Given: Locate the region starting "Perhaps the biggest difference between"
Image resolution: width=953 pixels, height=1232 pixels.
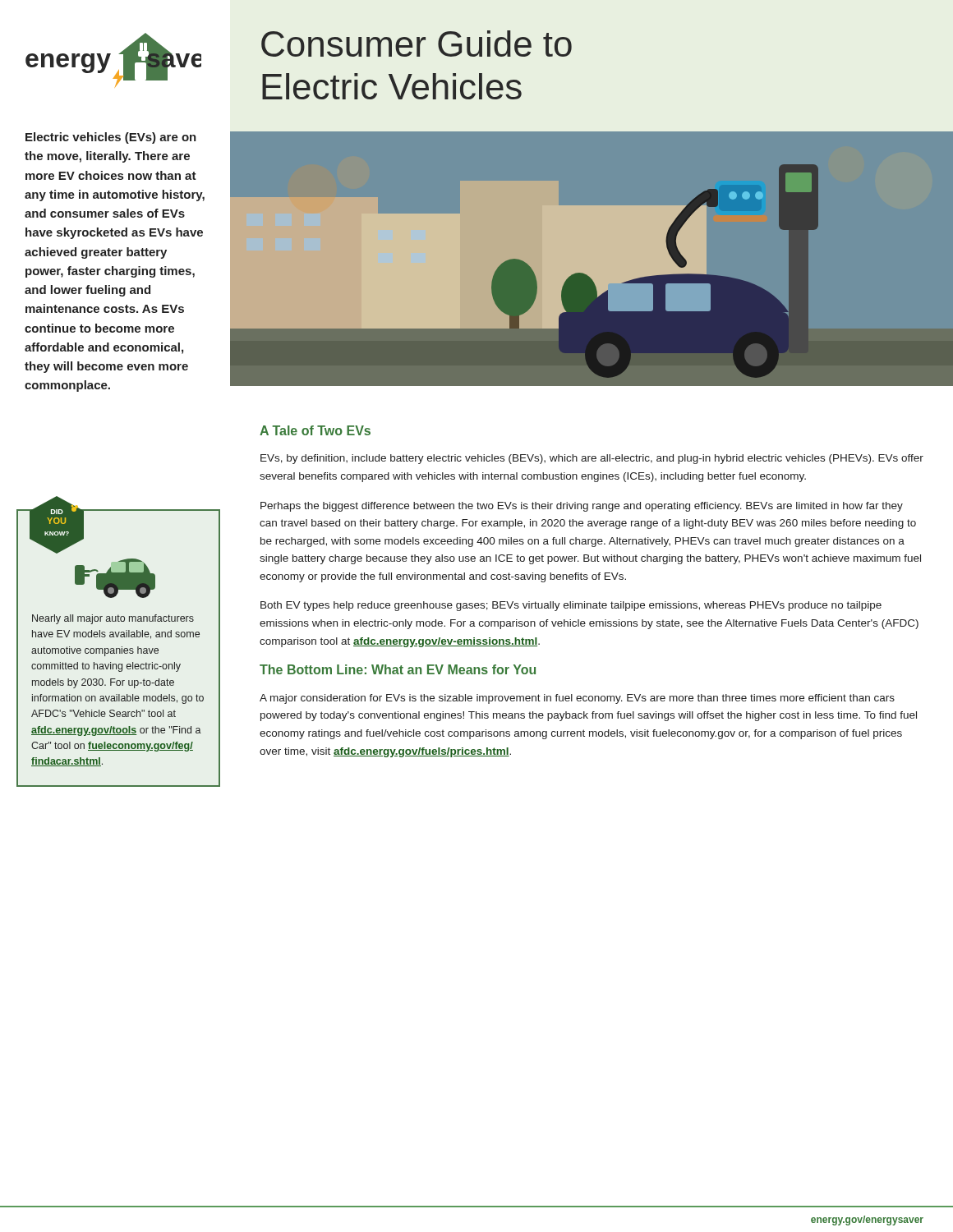Looking at the screenshot, I should (592, 541).
